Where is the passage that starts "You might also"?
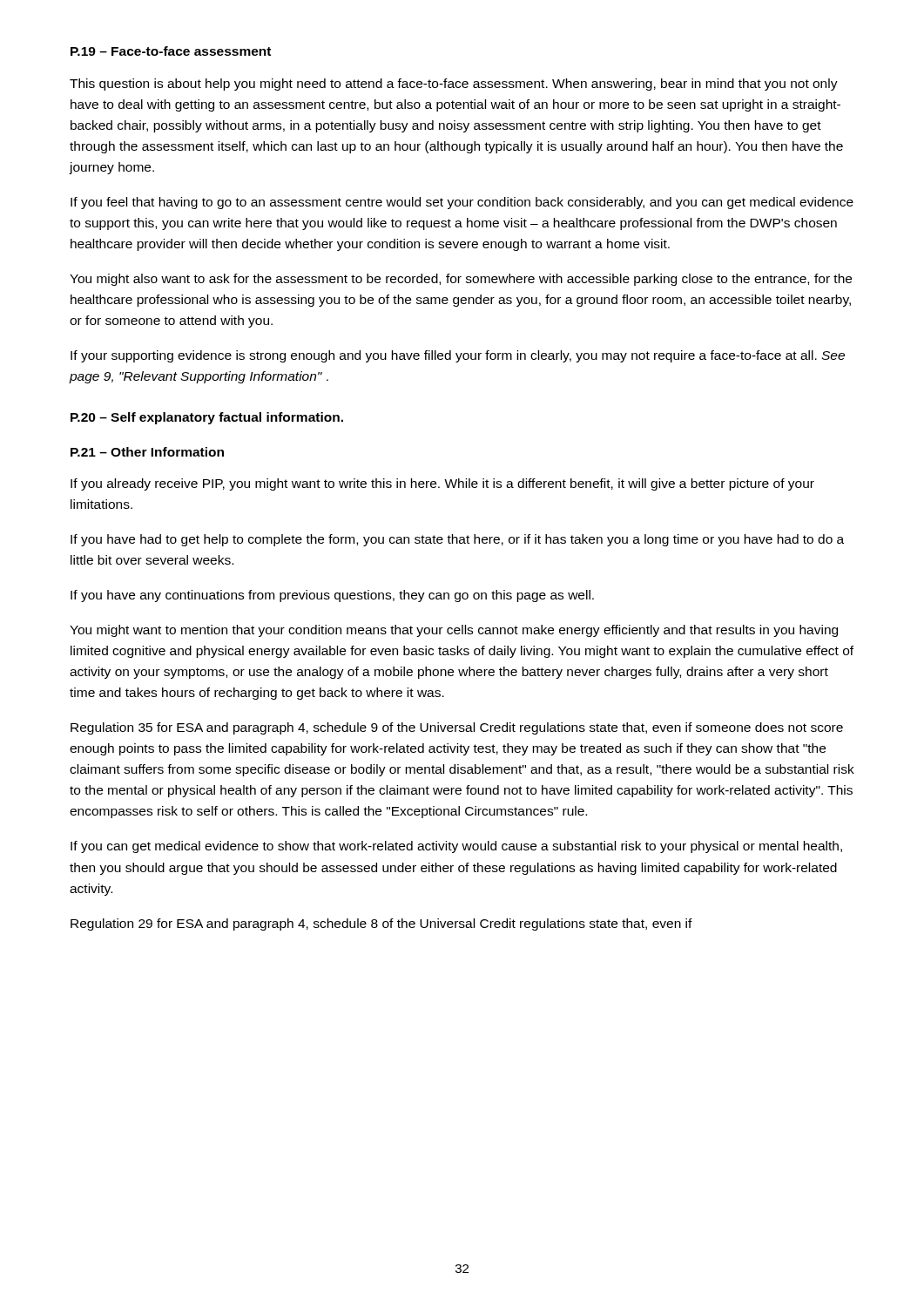This screenshot has height=1307, width=924. coord(461,299)
